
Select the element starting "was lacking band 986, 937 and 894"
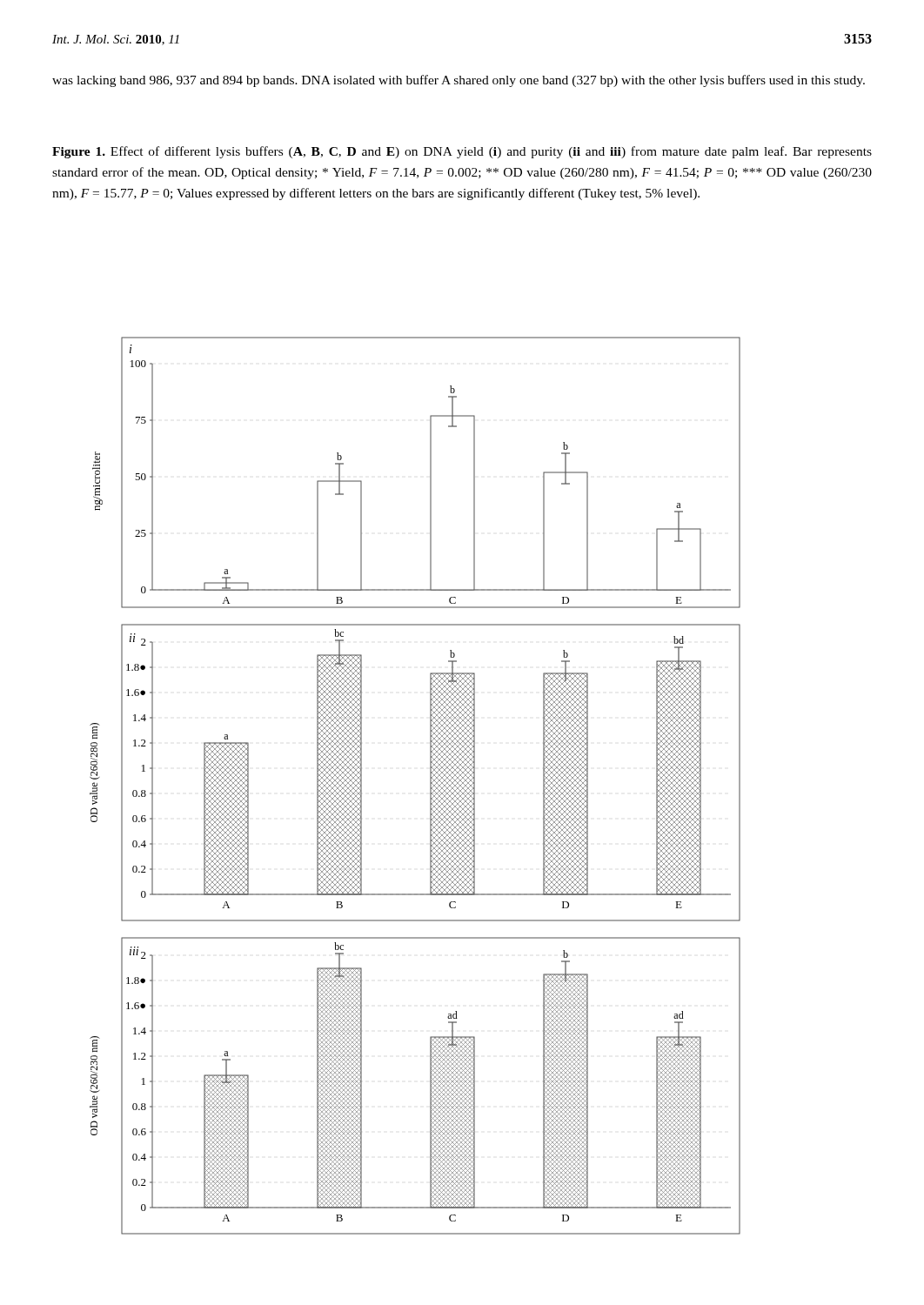pyautogui.click(x=459, y=80)
